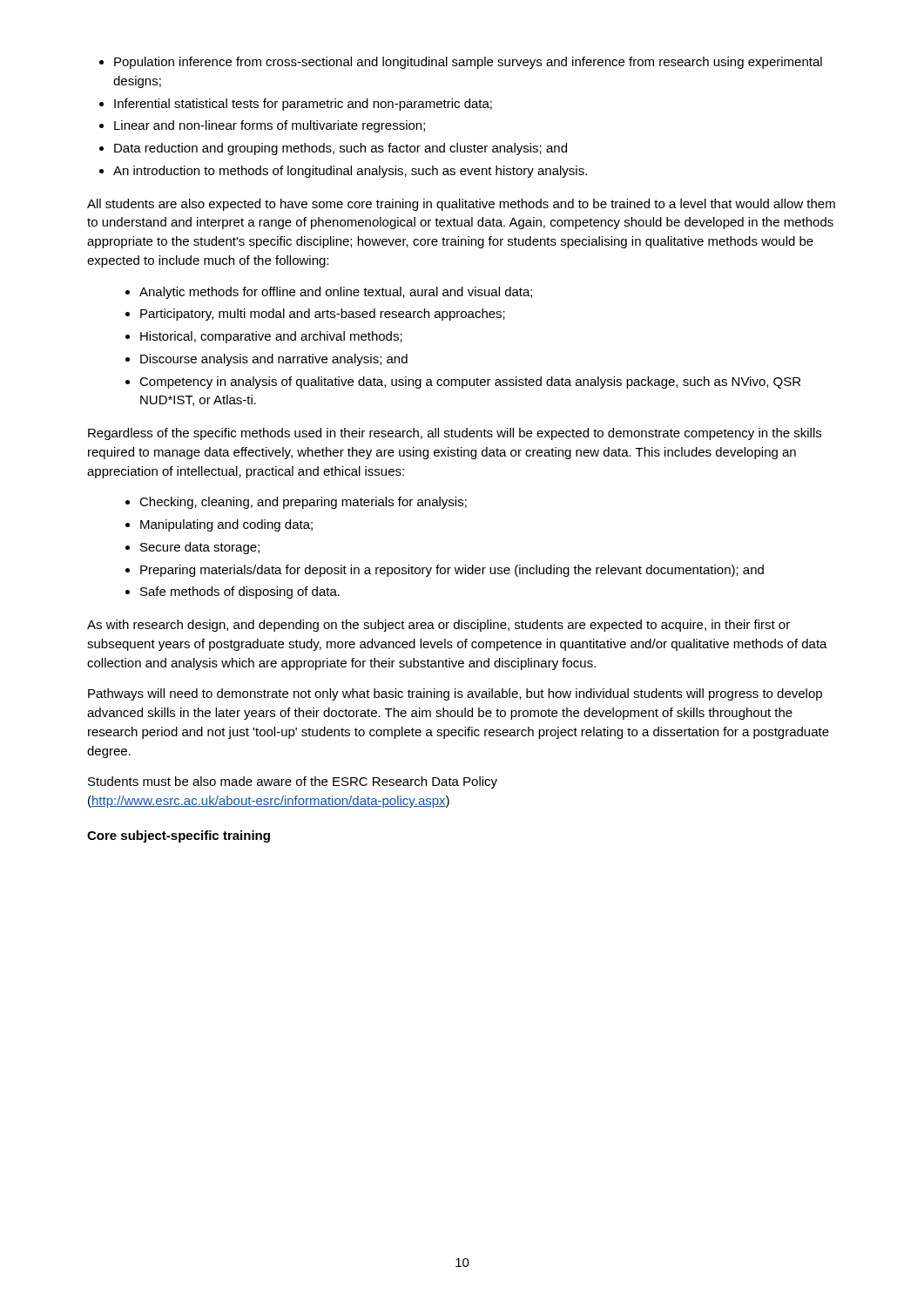The image size is (924, 1307).
Task: Select the list item with the text "Inferential statistical tests"
Action: click(475, 103)
